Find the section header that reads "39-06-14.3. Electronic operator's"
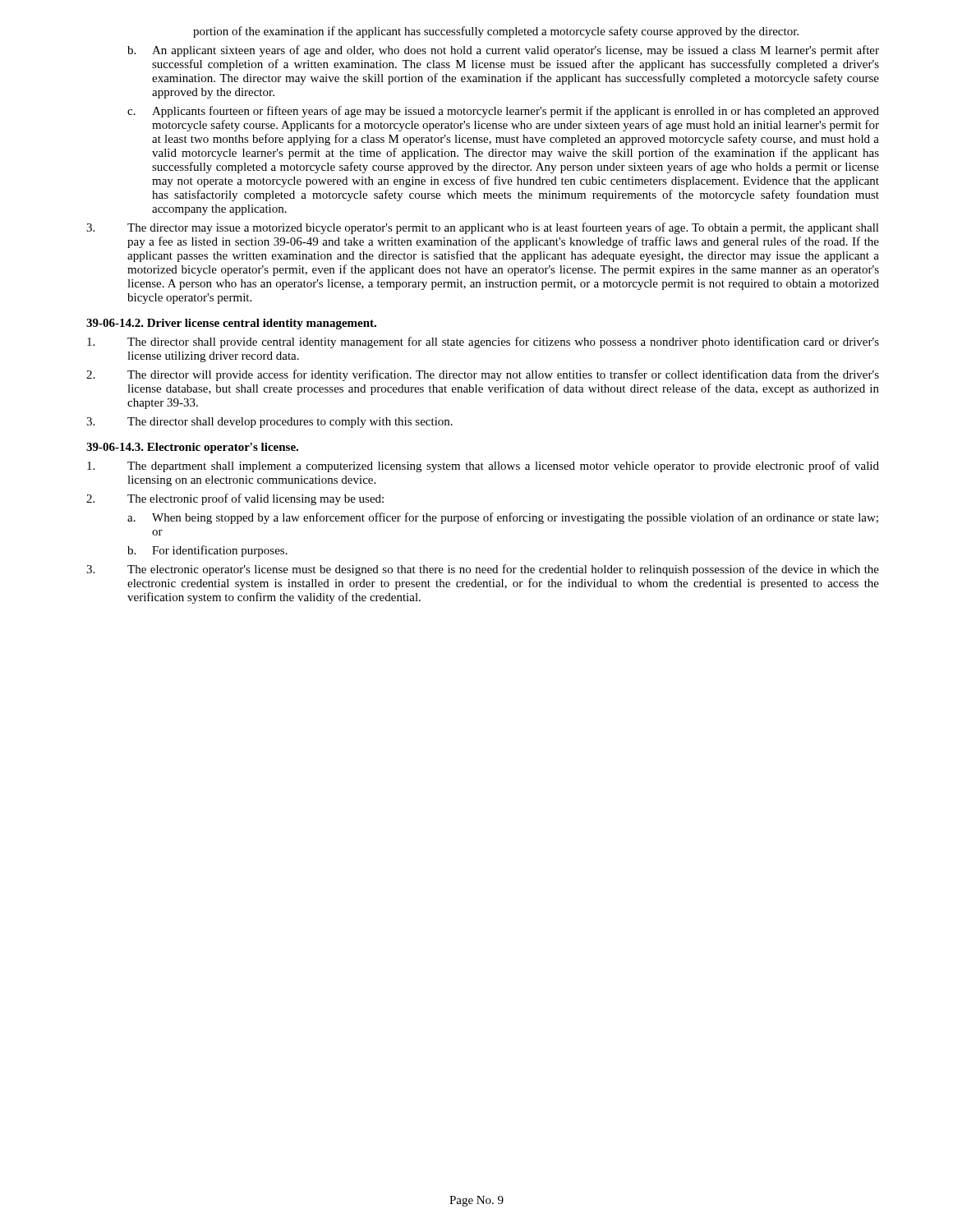The height and width of the screenshot is (1232, 953). click(192, 448)
